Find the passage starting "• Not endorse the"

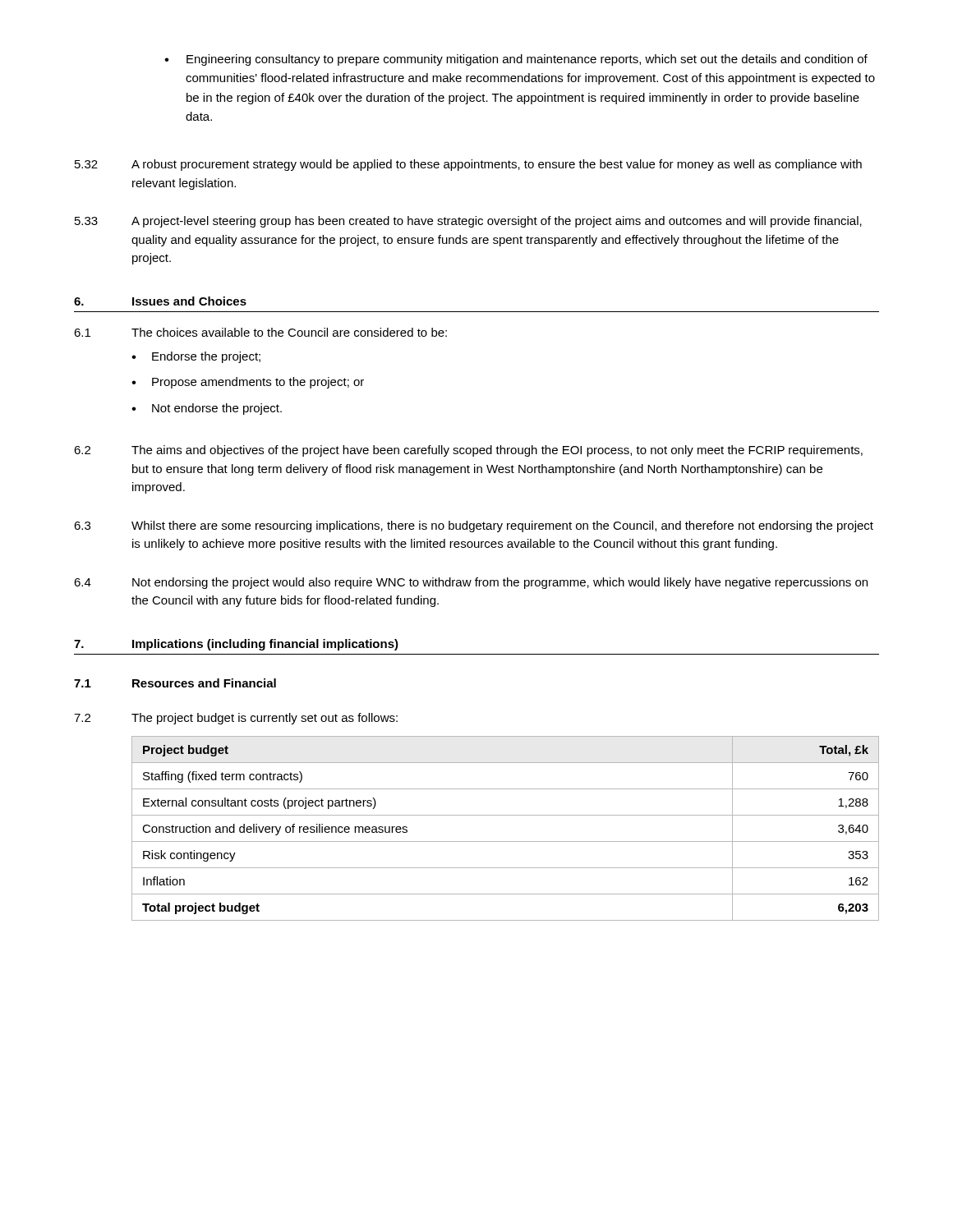(x=207, y=409)
